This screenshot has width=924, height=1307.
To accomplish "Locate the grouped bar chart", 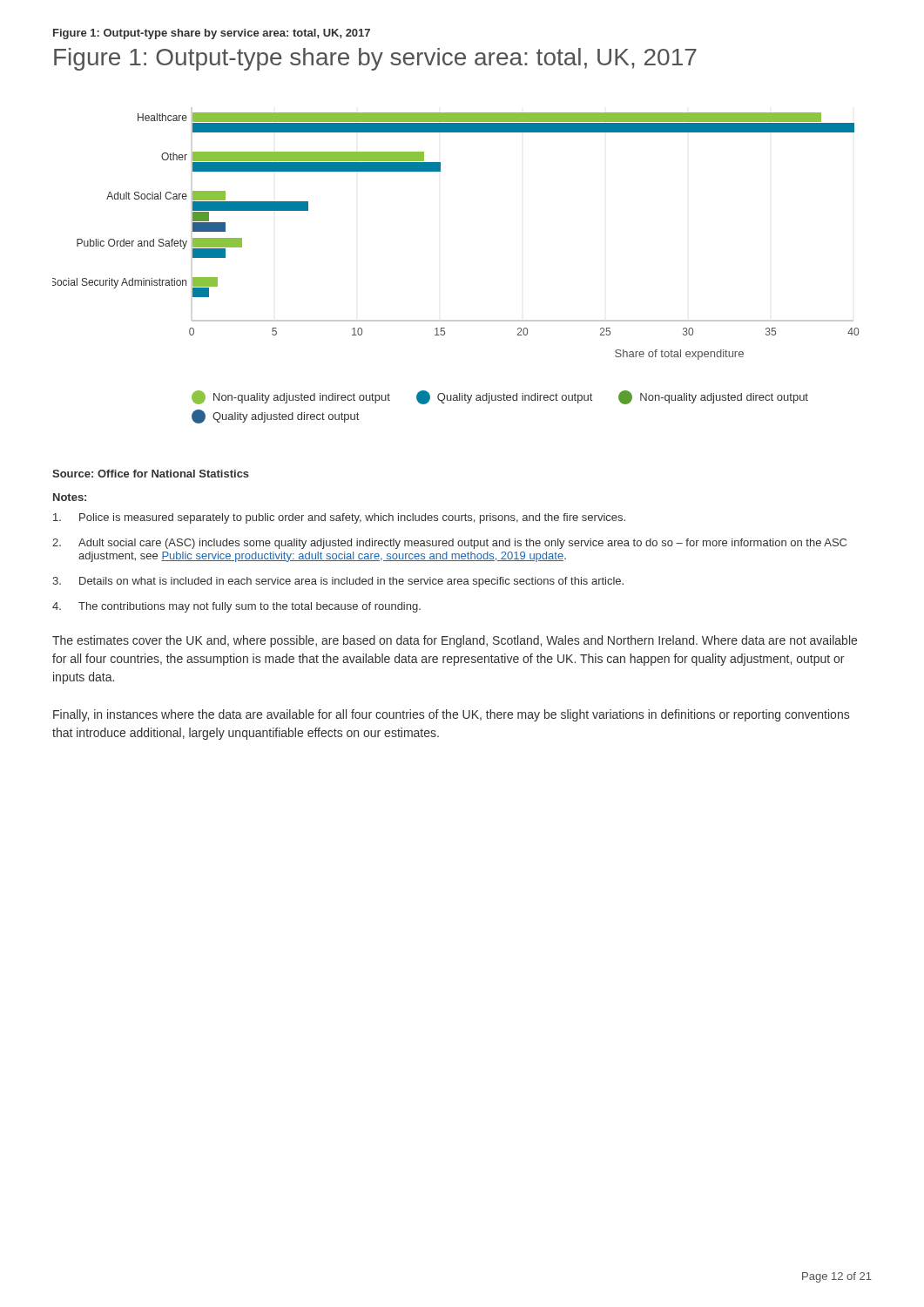I will (462, 261).
